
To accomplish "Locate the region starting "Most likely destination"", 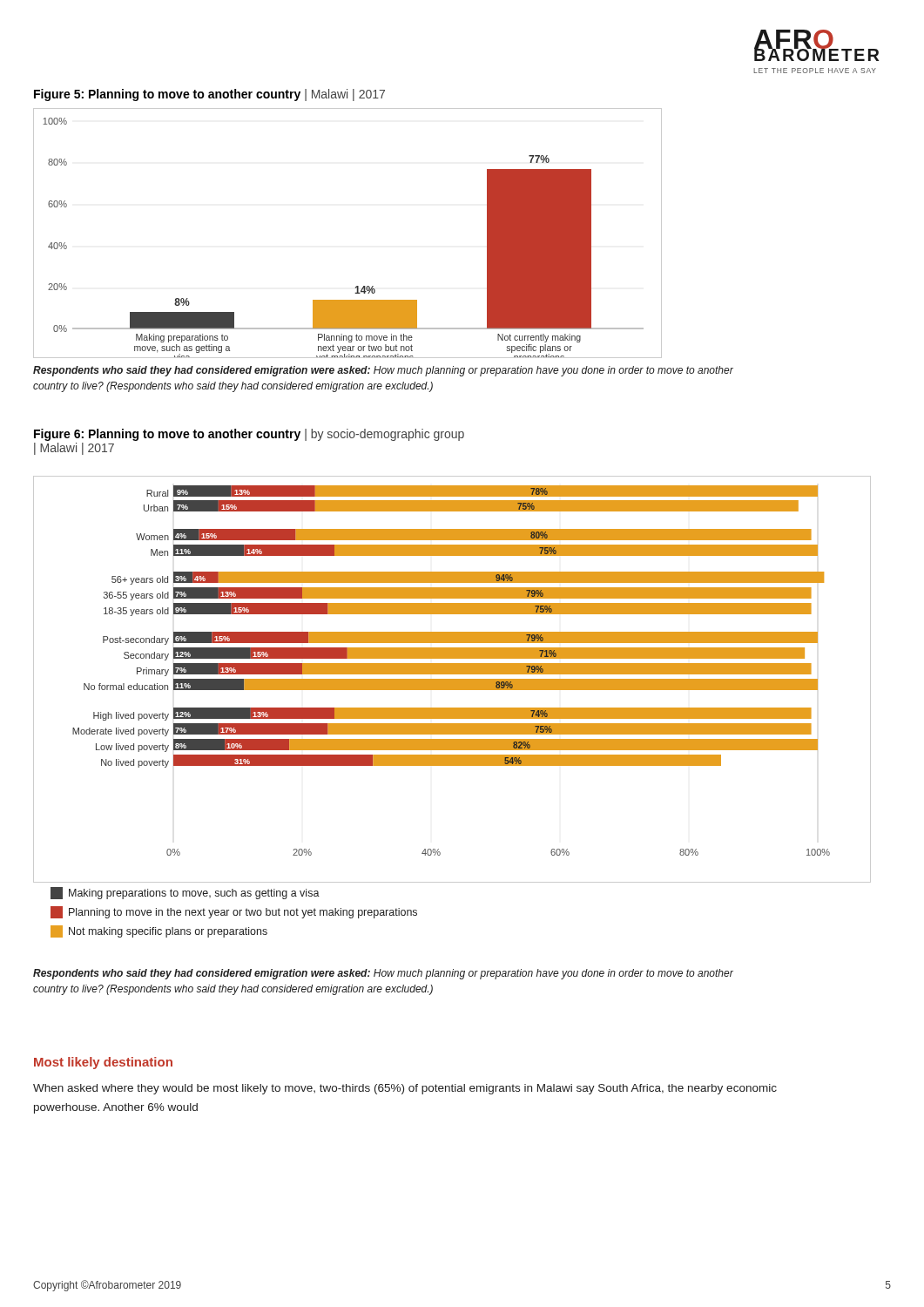I will click(103, 1062).
